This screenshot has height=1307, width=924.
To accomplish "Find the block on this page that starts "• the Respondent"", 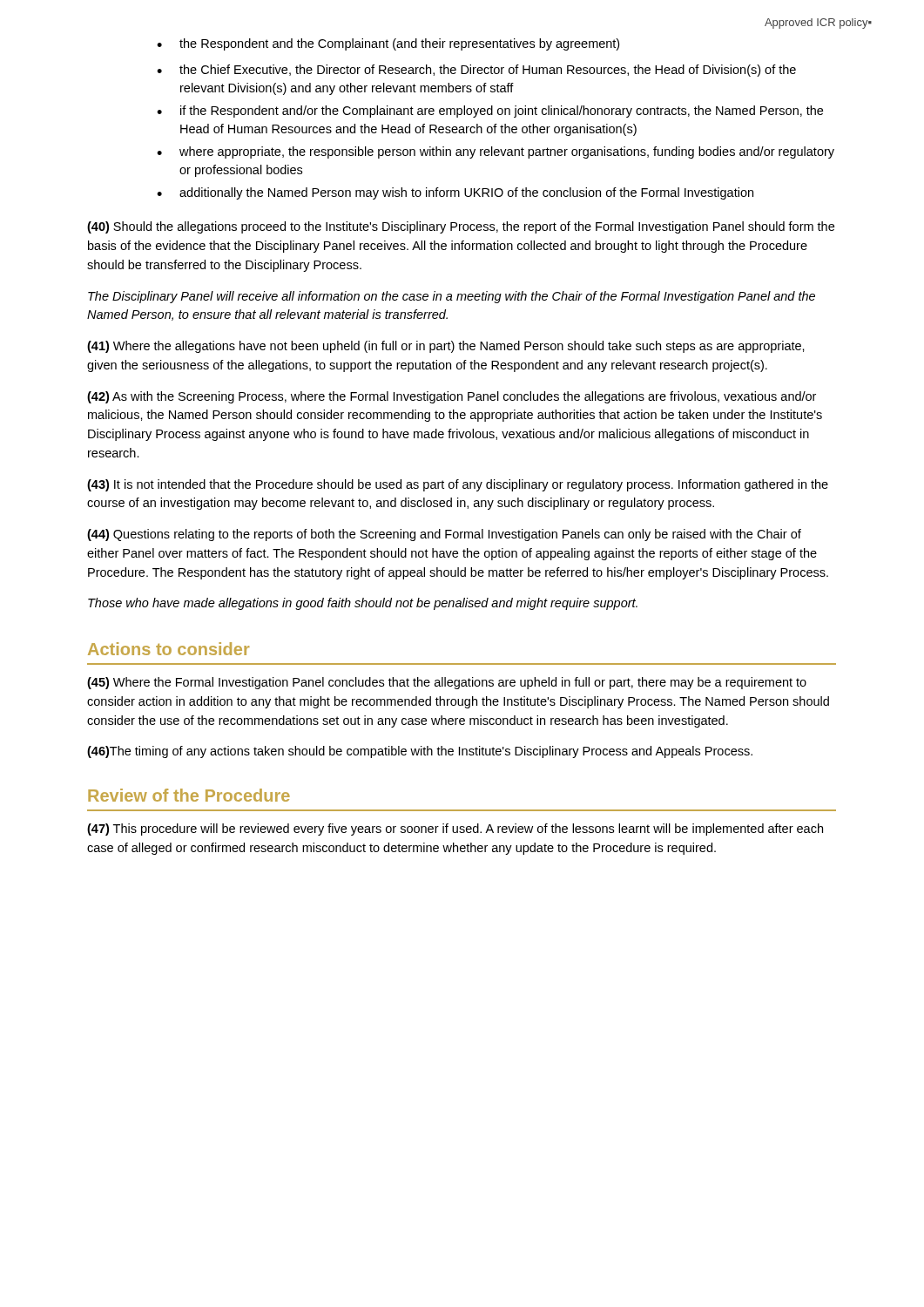I will click(x=389, y=46).
